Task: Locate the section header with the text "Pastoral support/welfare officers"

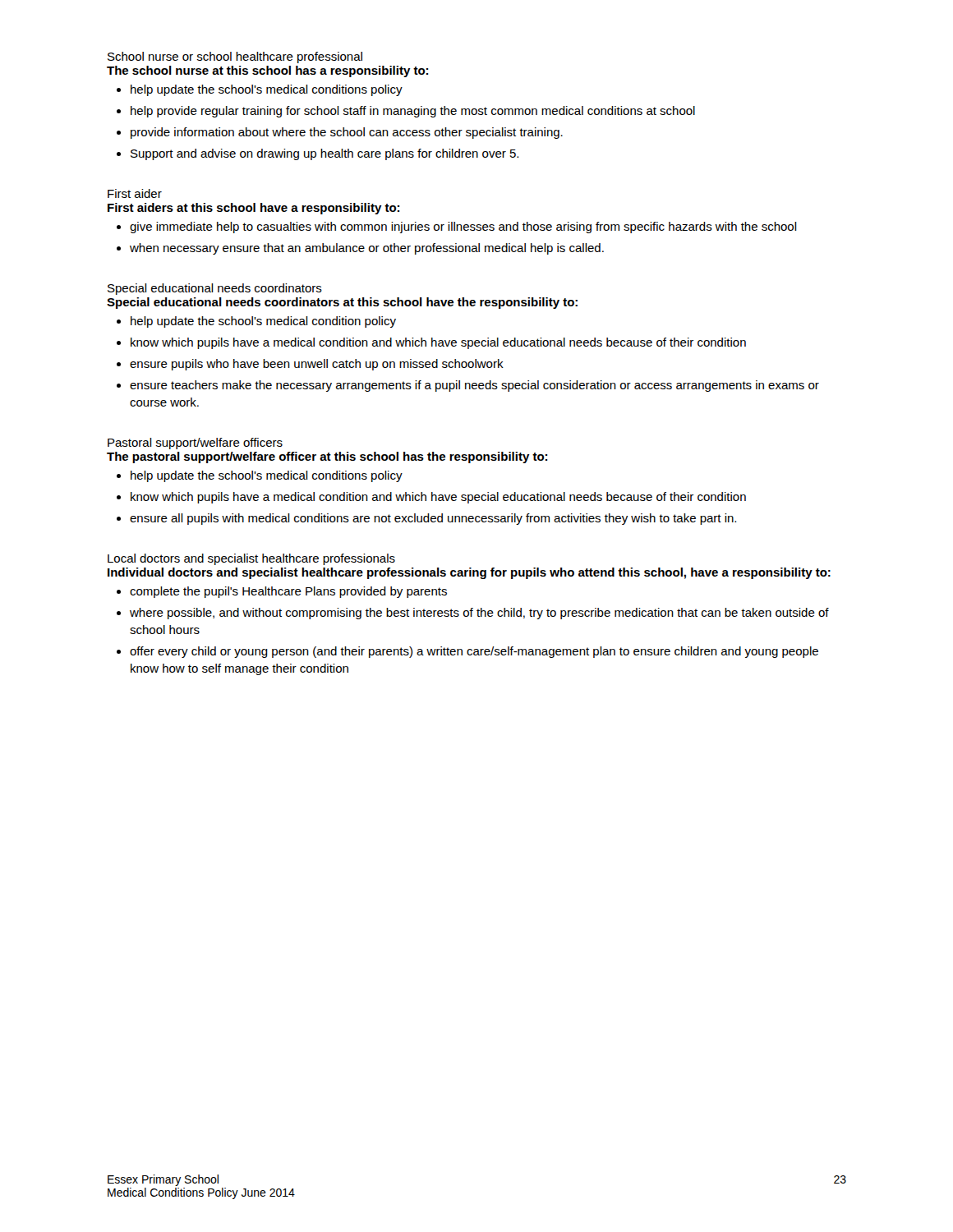Action: click(x=195, y=442)
